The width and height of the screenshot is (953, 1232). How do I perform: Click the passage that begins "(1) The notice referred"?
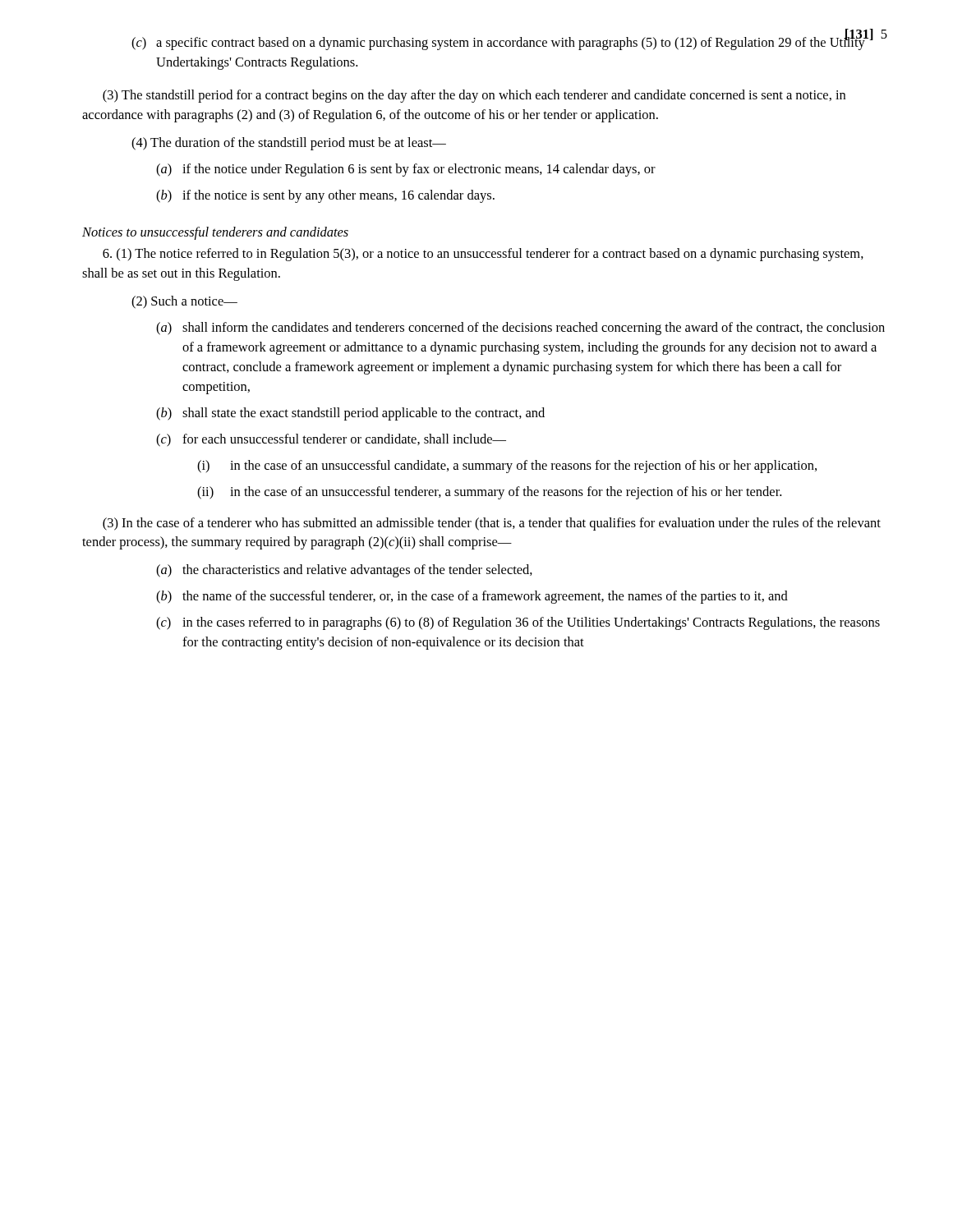tap(473, 264)
